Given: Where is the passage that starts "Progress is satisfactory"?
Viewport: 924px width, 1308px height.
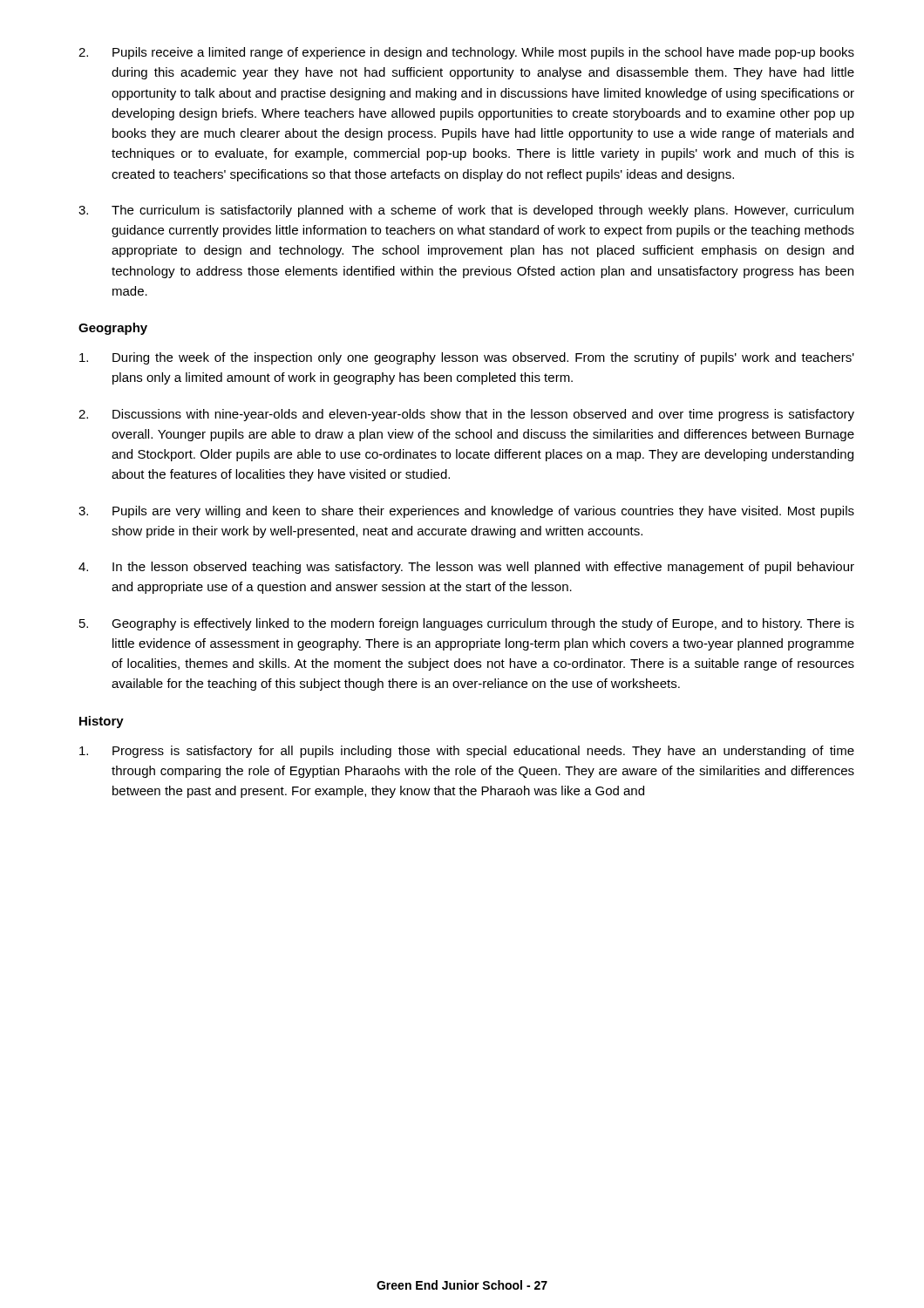Looking at the screenshot, I should point(466,770).
